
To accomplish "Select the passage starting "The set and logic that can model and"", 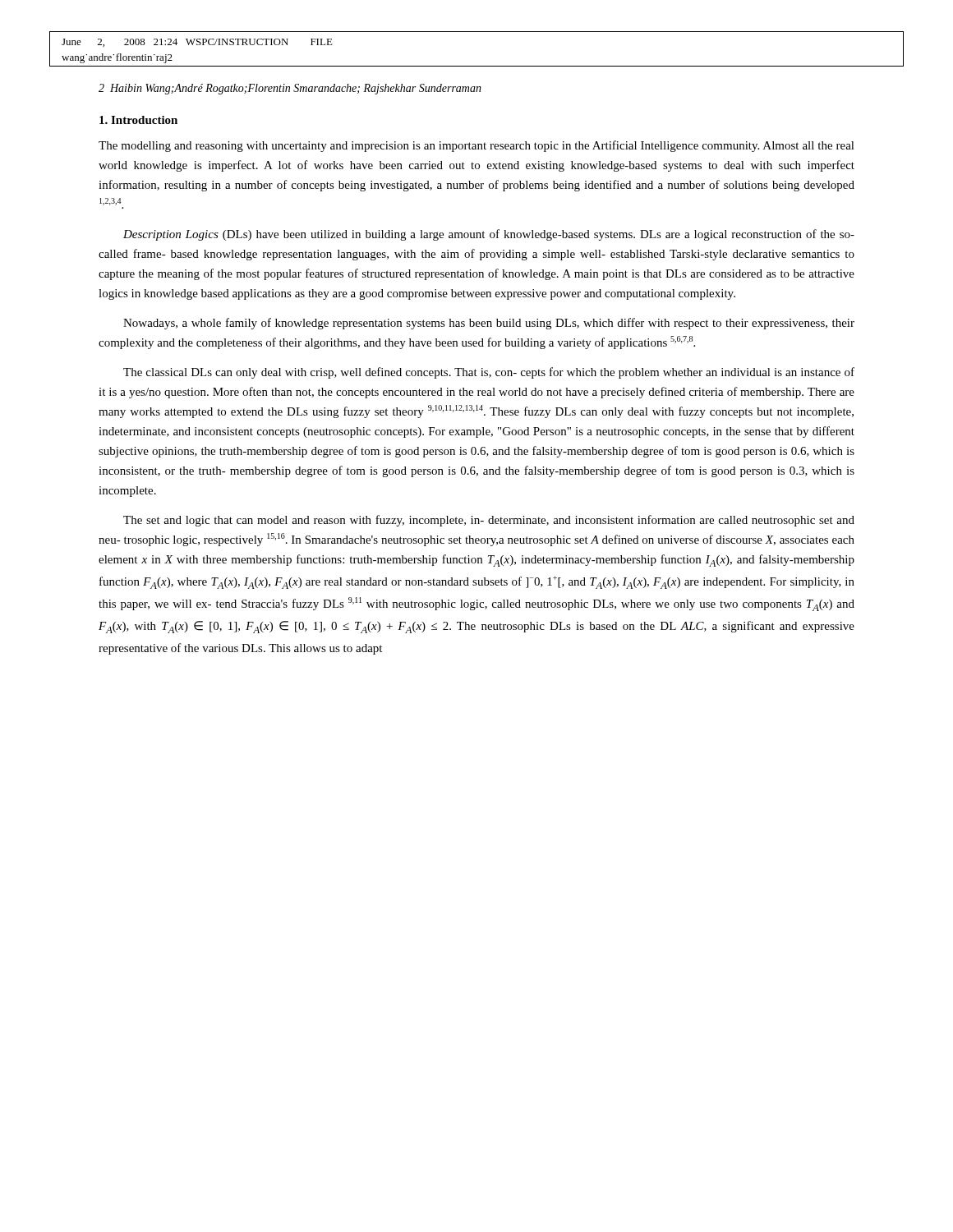I will (x=476, y=584).
